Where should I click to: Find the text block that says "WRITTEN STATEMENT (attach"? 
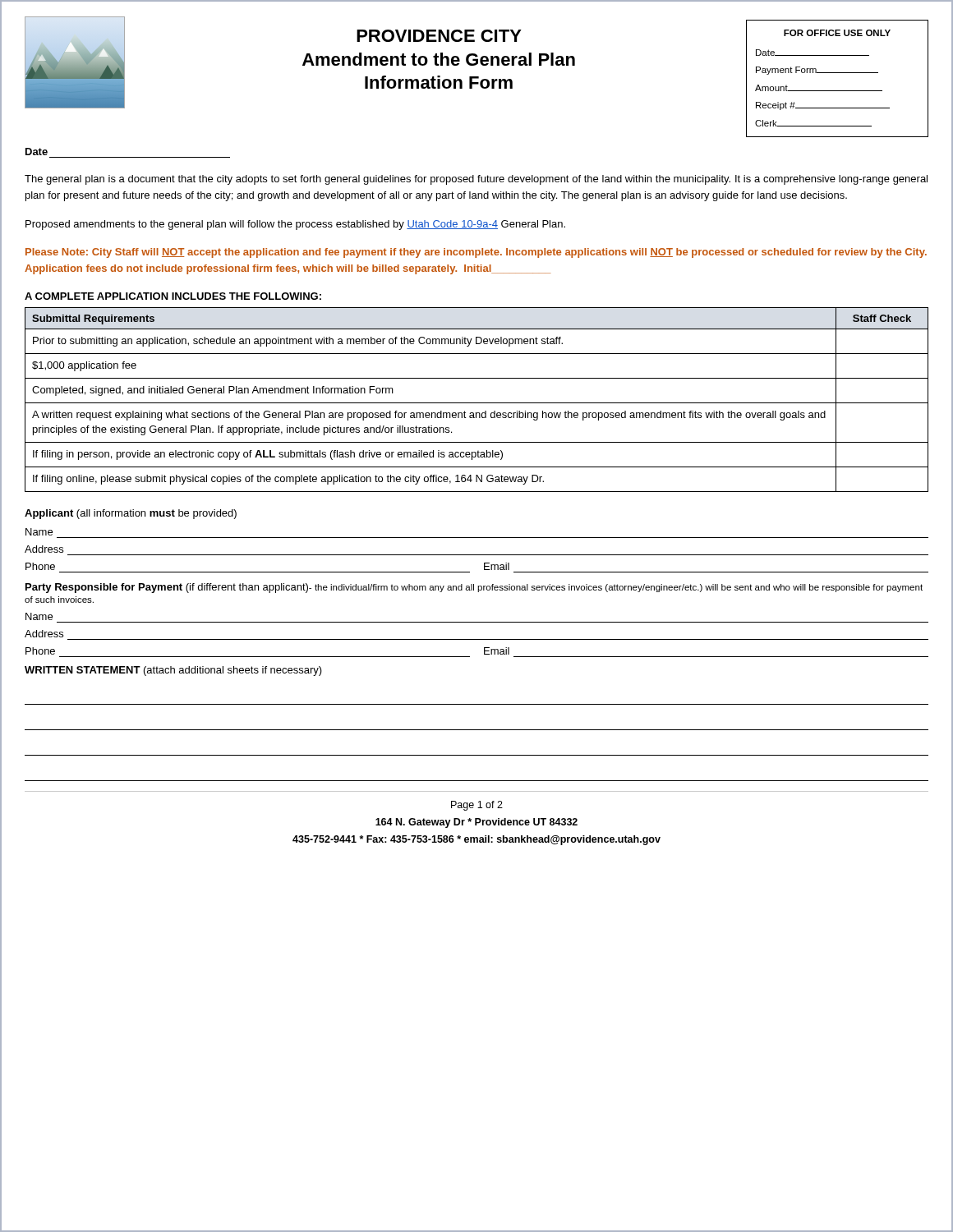(476, 722)
